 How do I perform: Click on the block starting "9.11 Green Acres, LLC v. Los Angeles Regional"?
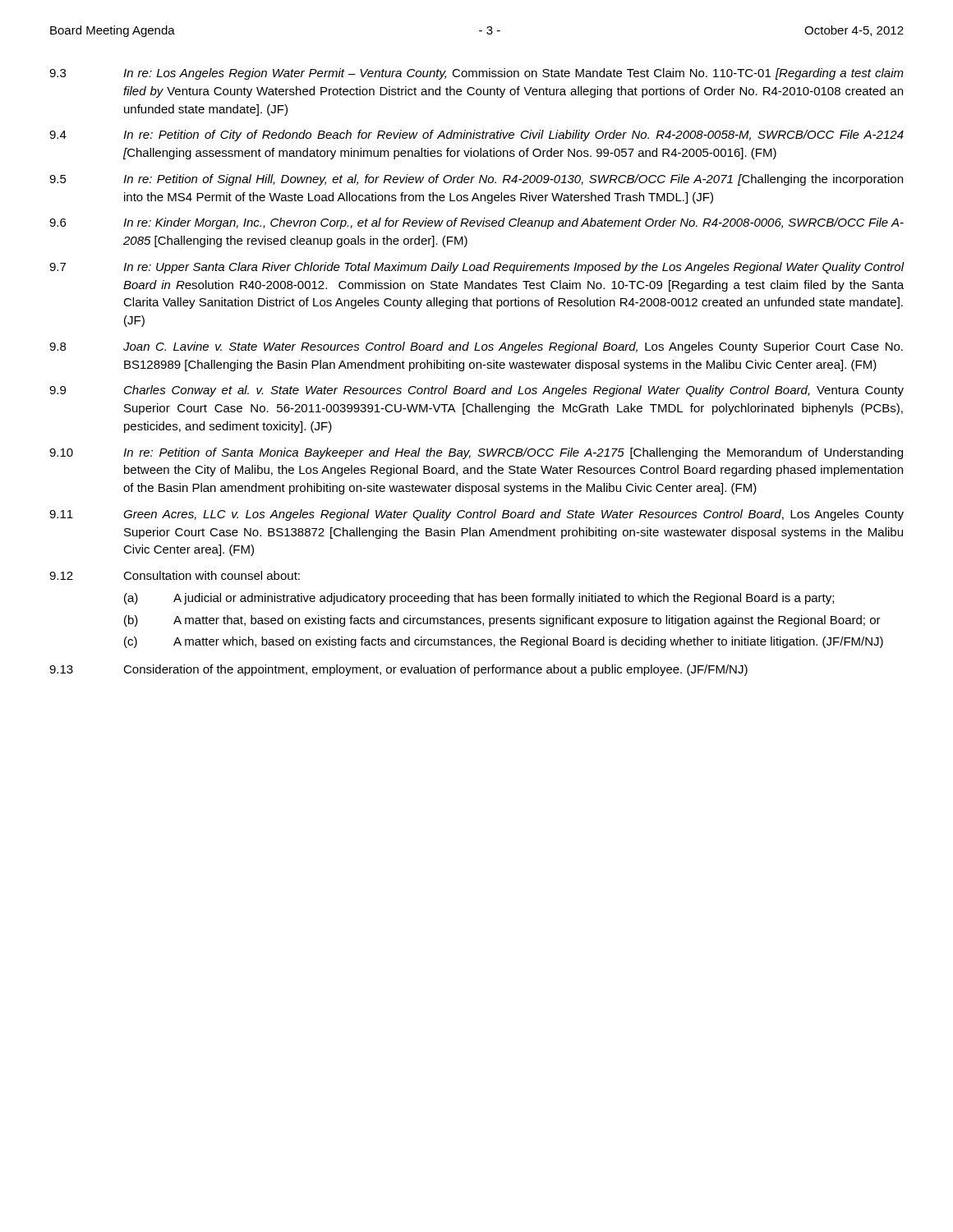476,532
